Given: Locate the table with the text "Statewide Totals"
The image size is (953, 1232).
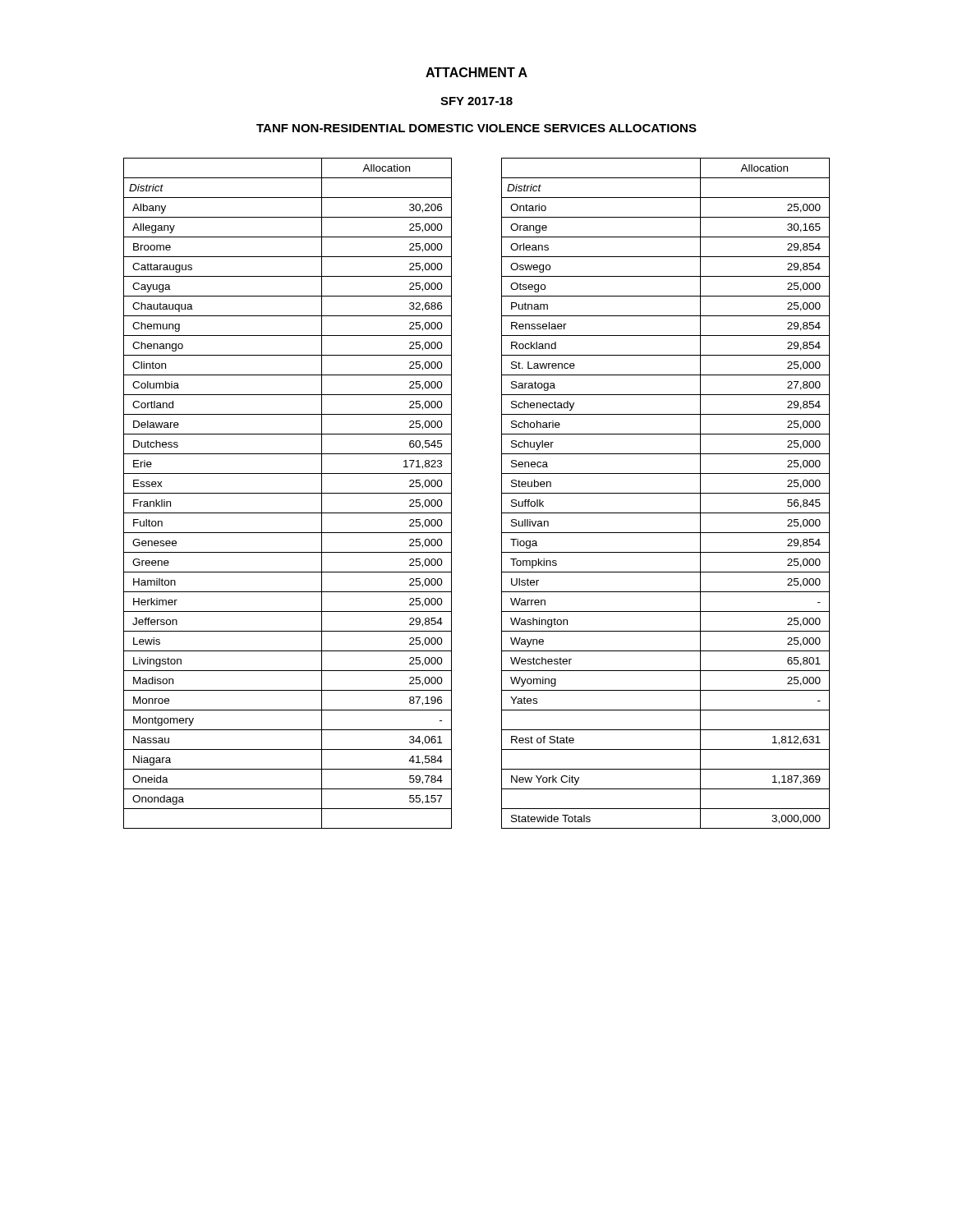Looking at the screenshot, I should pyautogui.click(x=476, y=493).
